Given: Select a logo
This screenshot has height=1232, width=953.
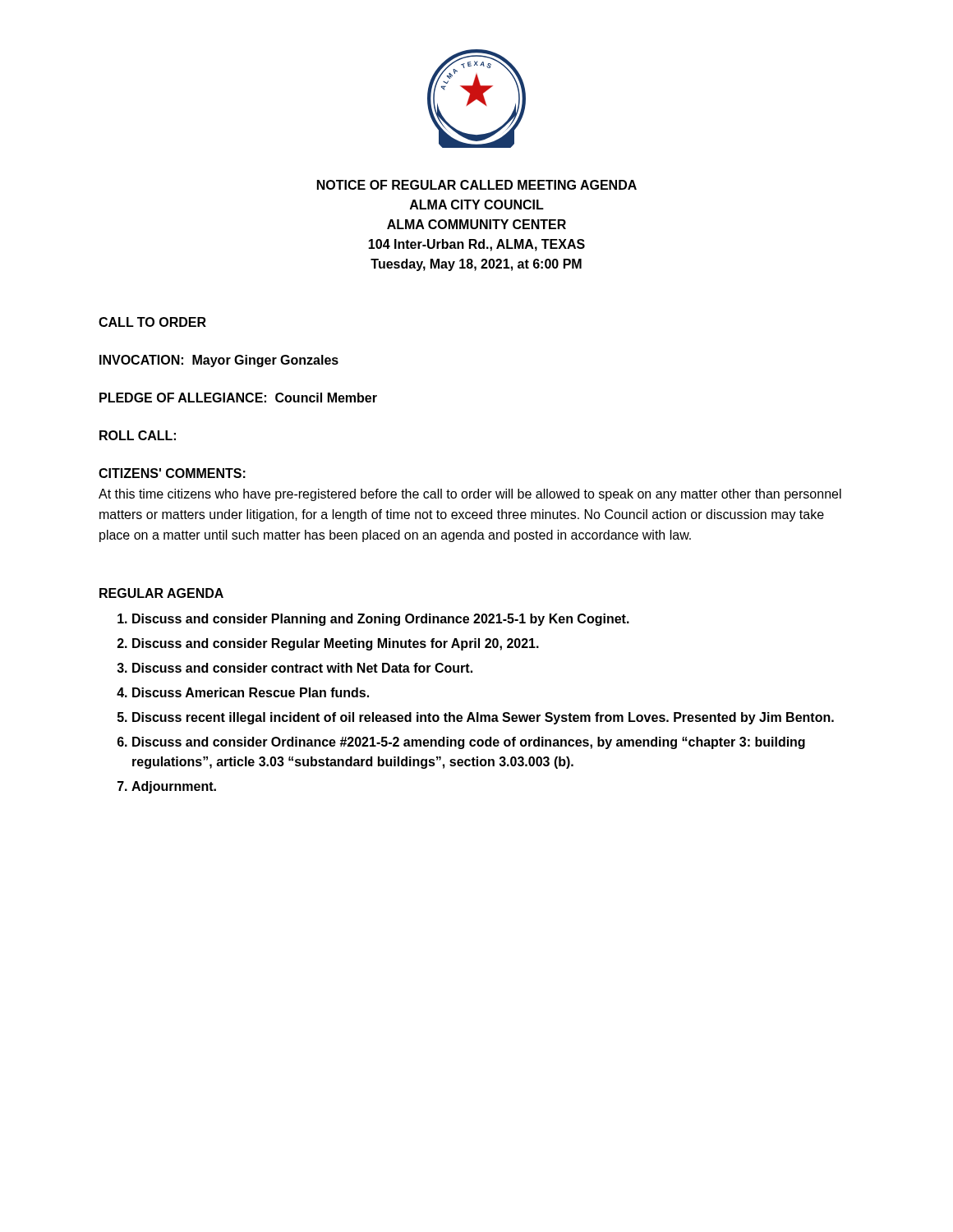Looking at the screenshot, I should 476,100.
